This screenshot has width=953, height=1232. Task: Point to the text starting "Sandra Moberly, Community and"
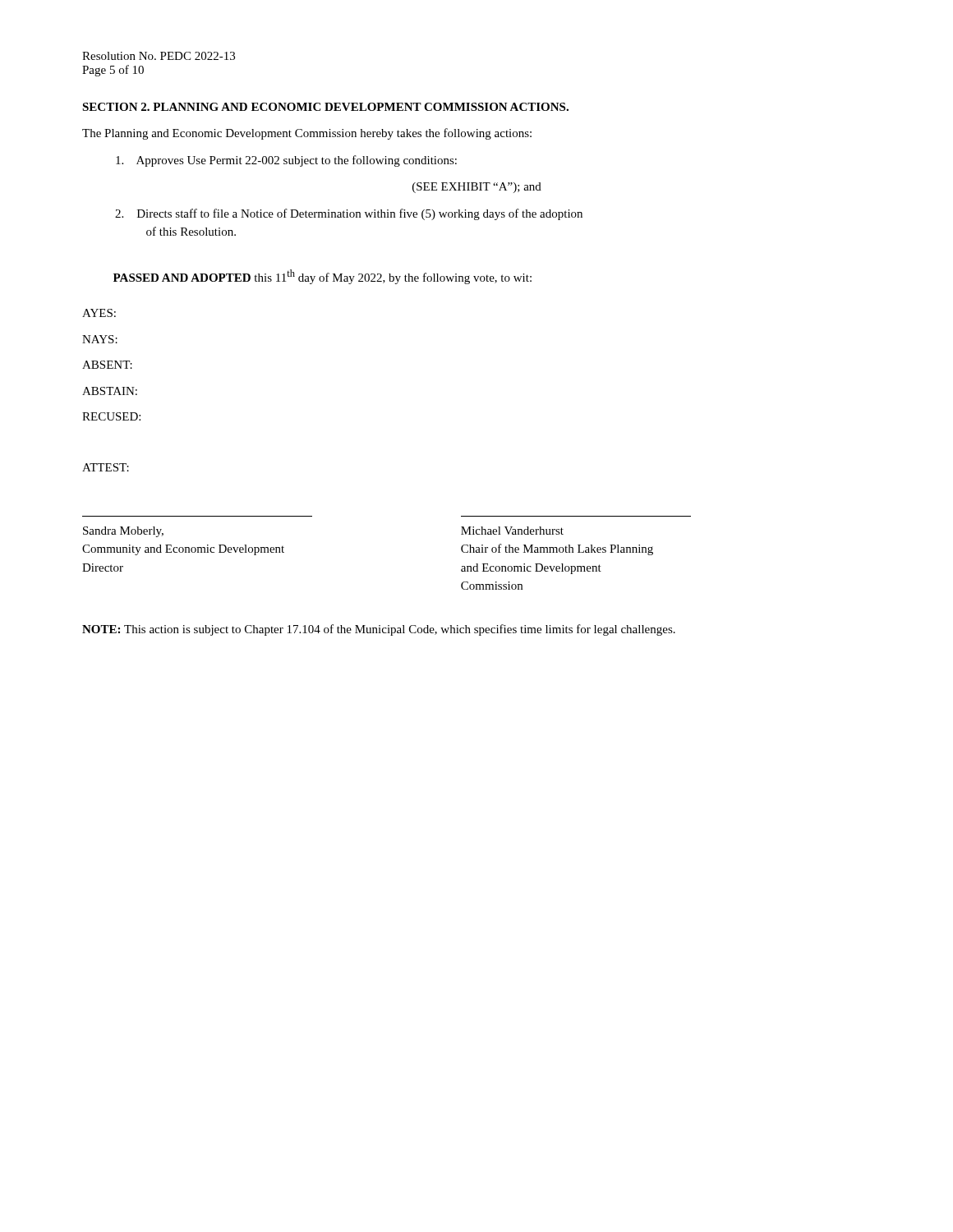point(271,546)
